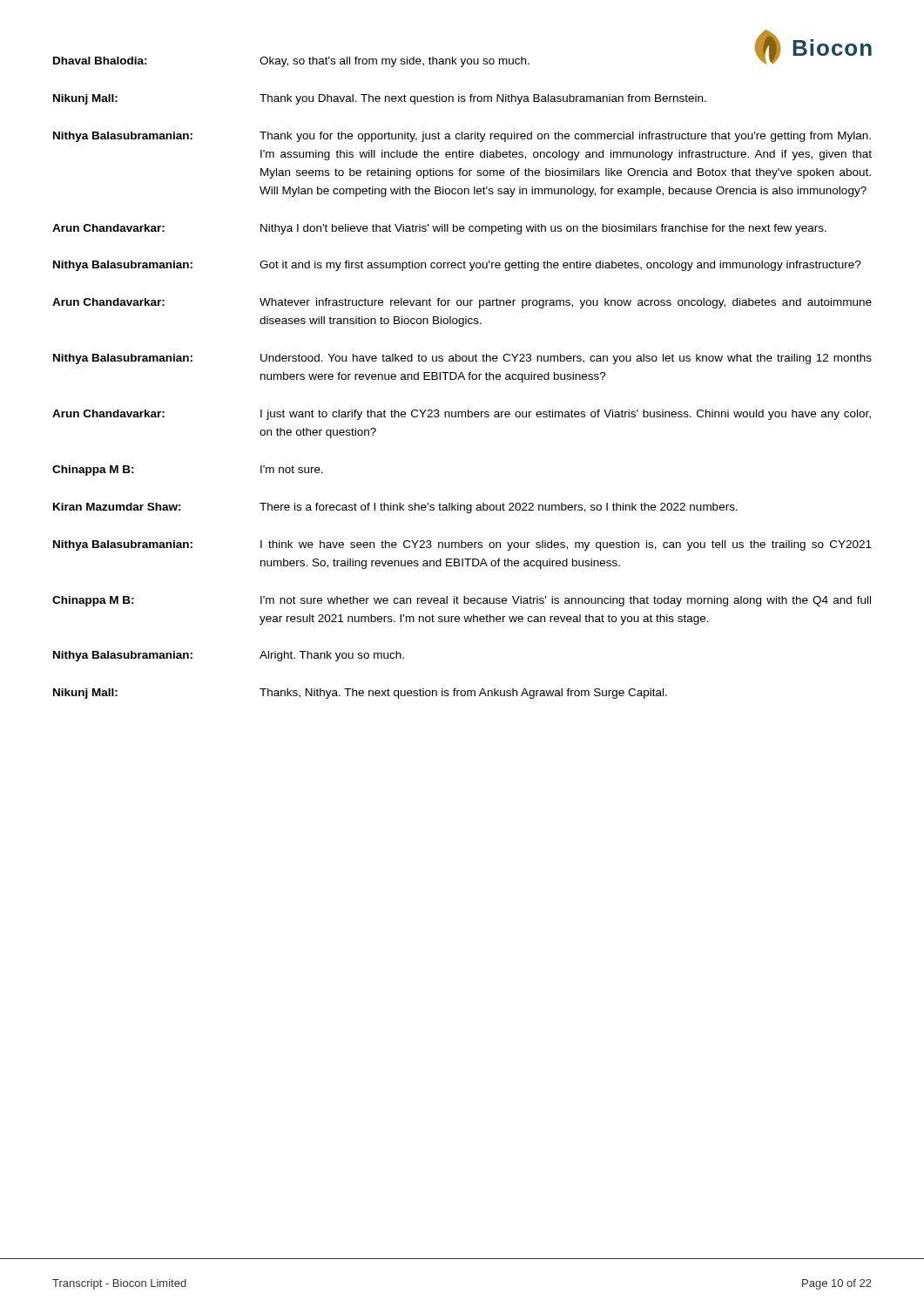This screenshot has height=1307, width=924.
Task: Find the text block with the text "Arun Chandavarkar: Whatever infrastructure relevant"
Action: click(x=462, y=312)
